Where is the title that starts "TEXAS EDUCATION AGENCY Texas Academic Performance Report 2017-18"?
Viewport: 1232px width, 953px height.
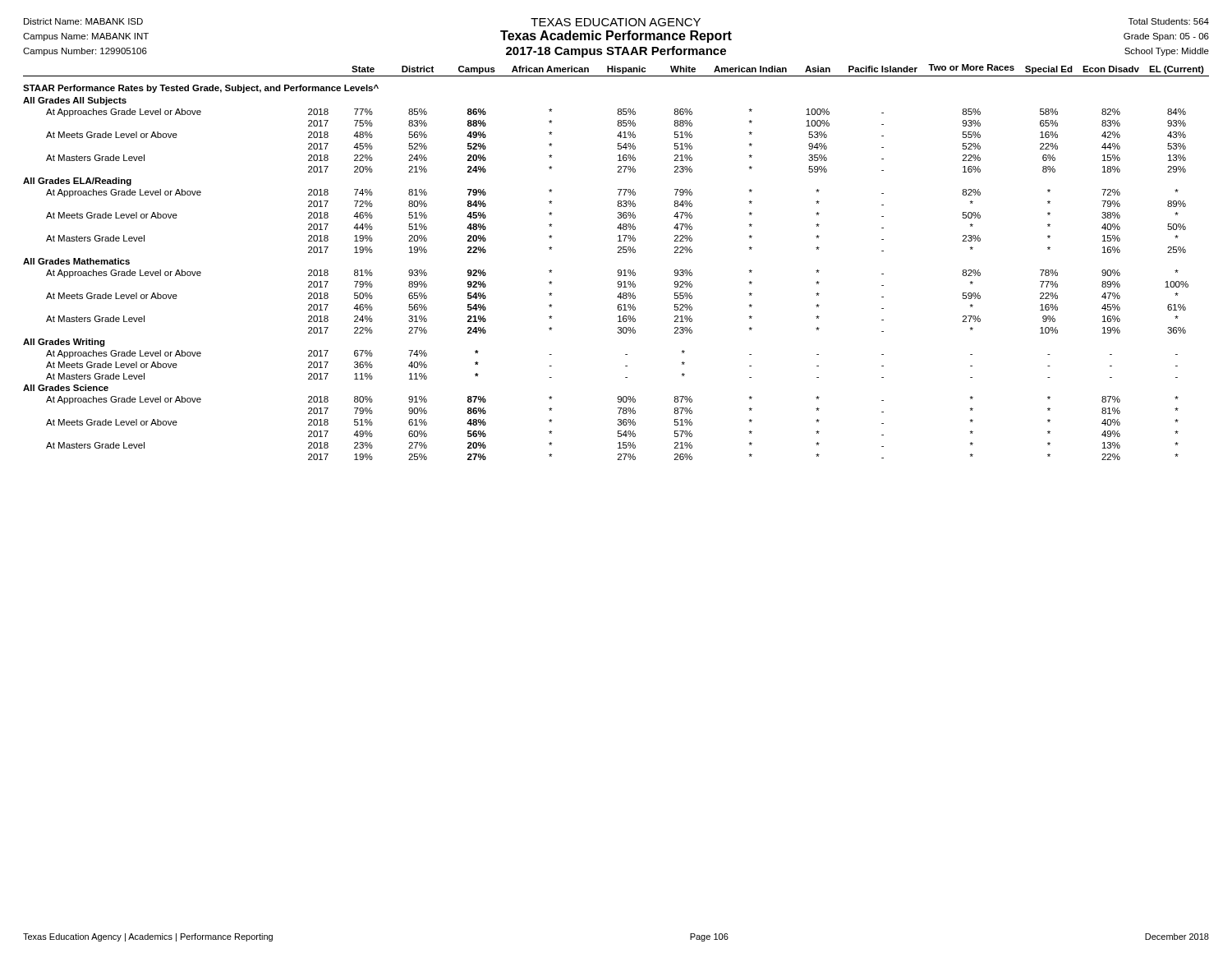point(616,36)
